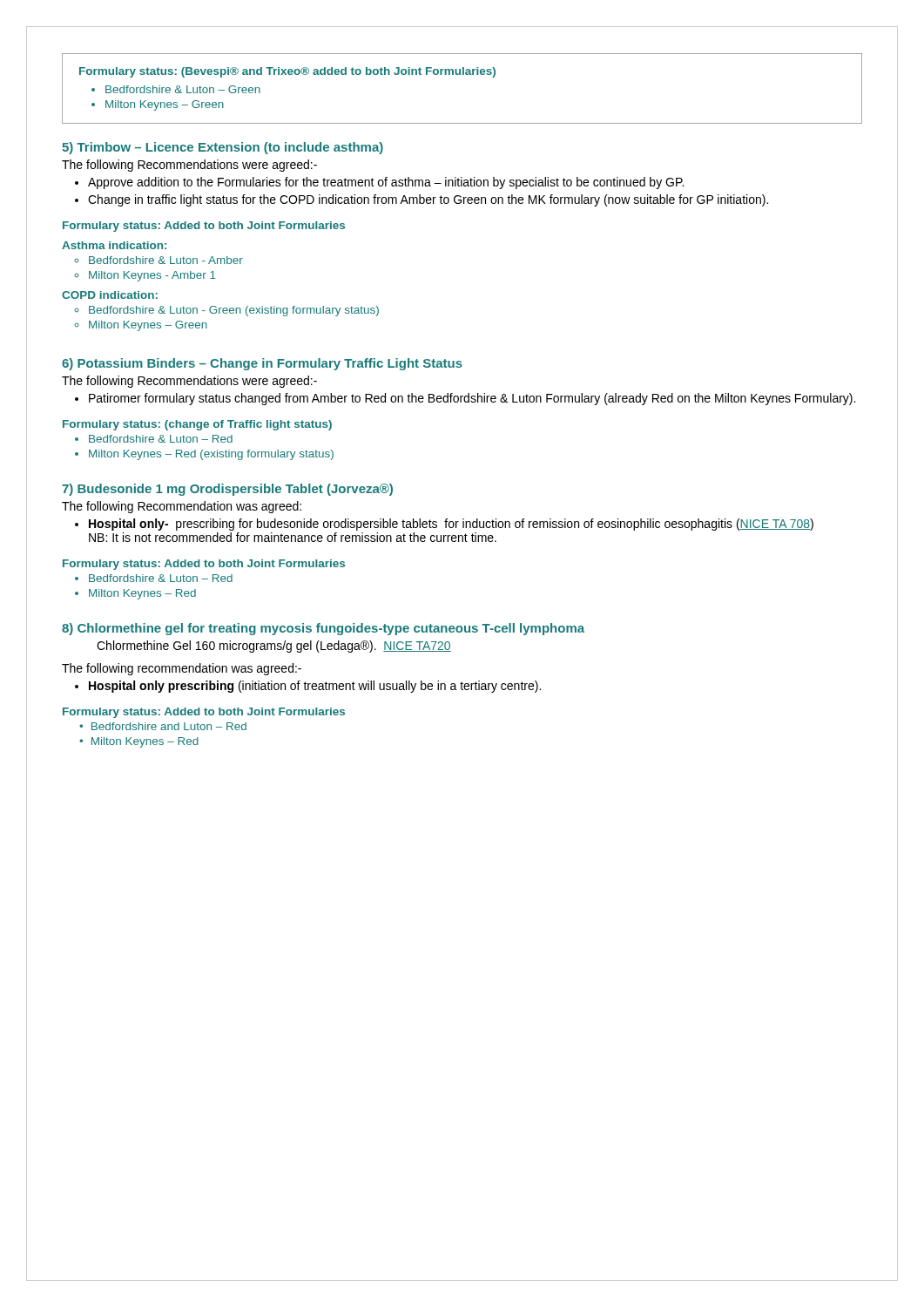Locate the list item that reads "Bedfordshire & Luton - Green (existing formulary"
Image resolution: width=924 pixels, height=1307 pixels.
point(234,310)
